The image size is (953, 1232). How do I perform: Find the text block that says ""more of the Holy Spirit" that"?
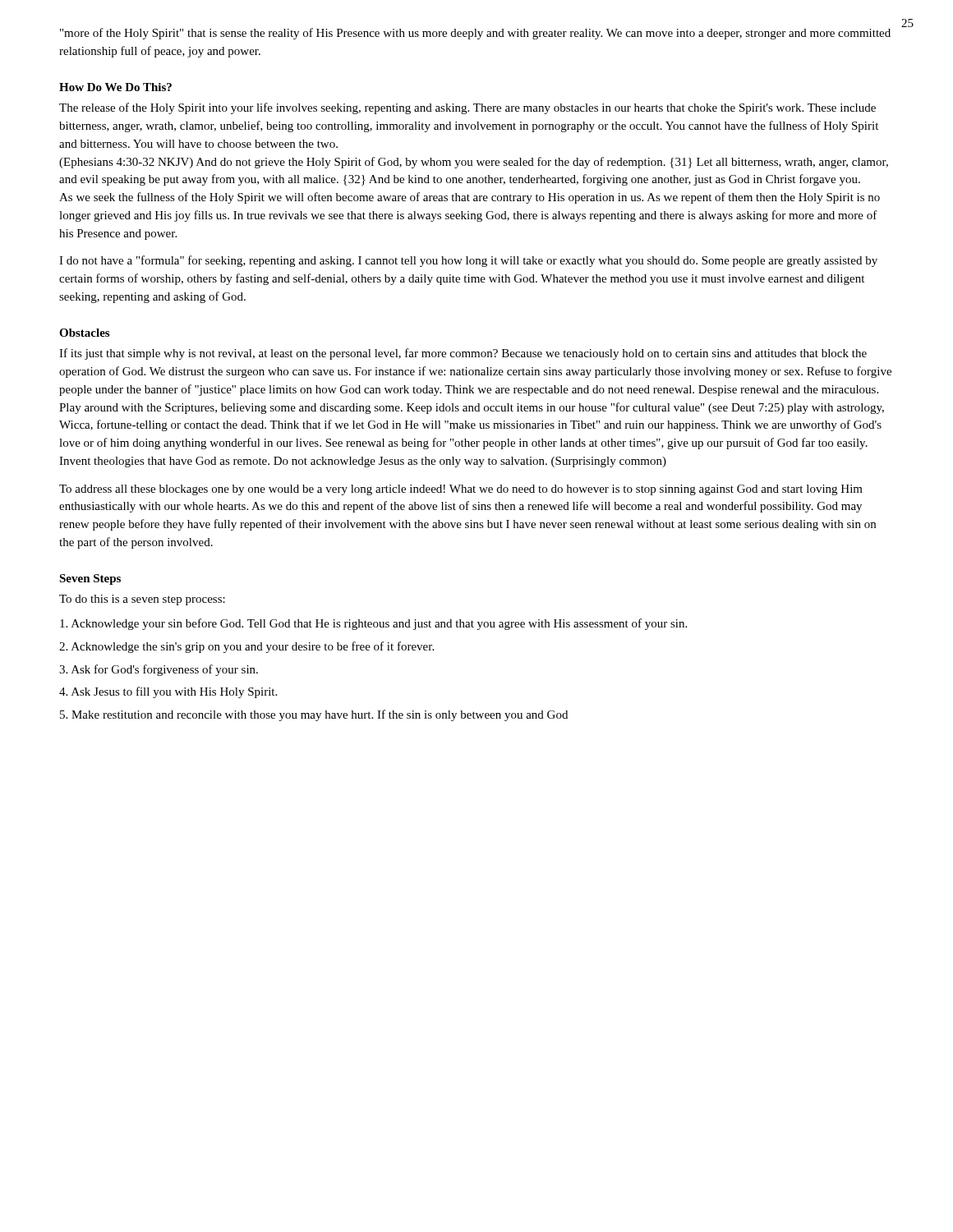pos(476,43)
